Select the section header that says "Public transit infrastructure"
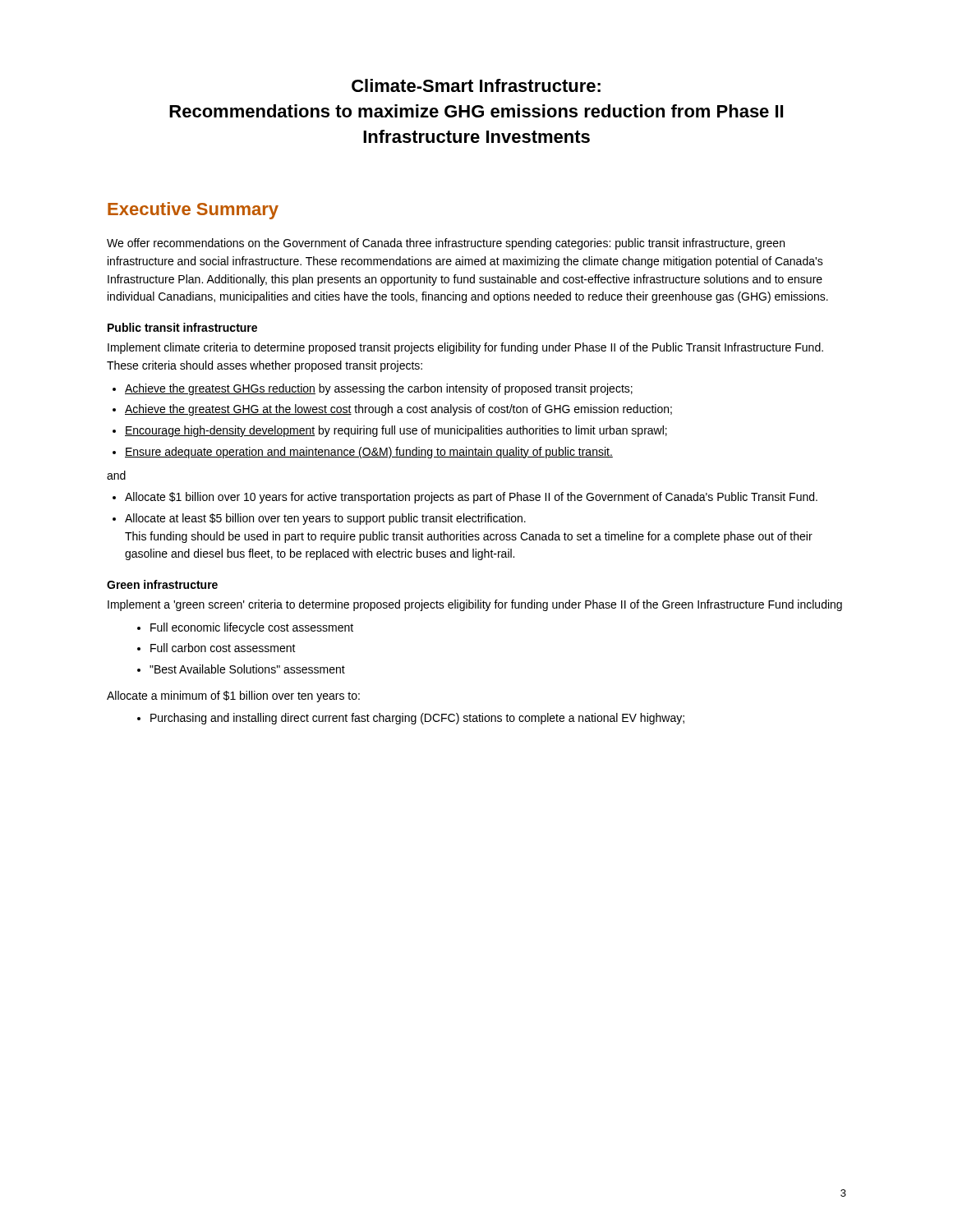This screenshot has width=953, height=1232. (x=182, y=328)
